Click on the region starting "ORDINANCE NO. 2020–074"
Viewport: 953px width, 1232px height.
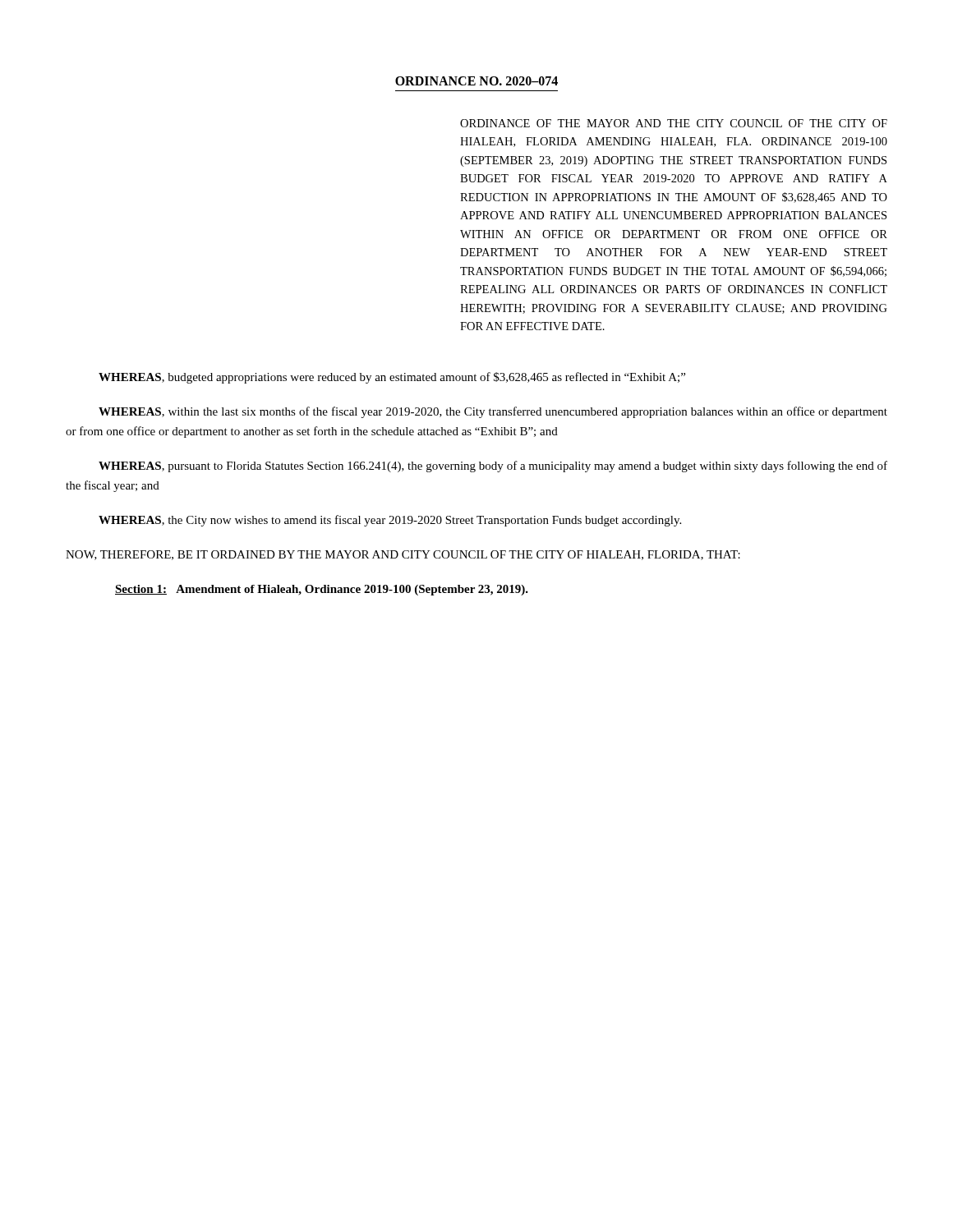click(x=476, y=83)
